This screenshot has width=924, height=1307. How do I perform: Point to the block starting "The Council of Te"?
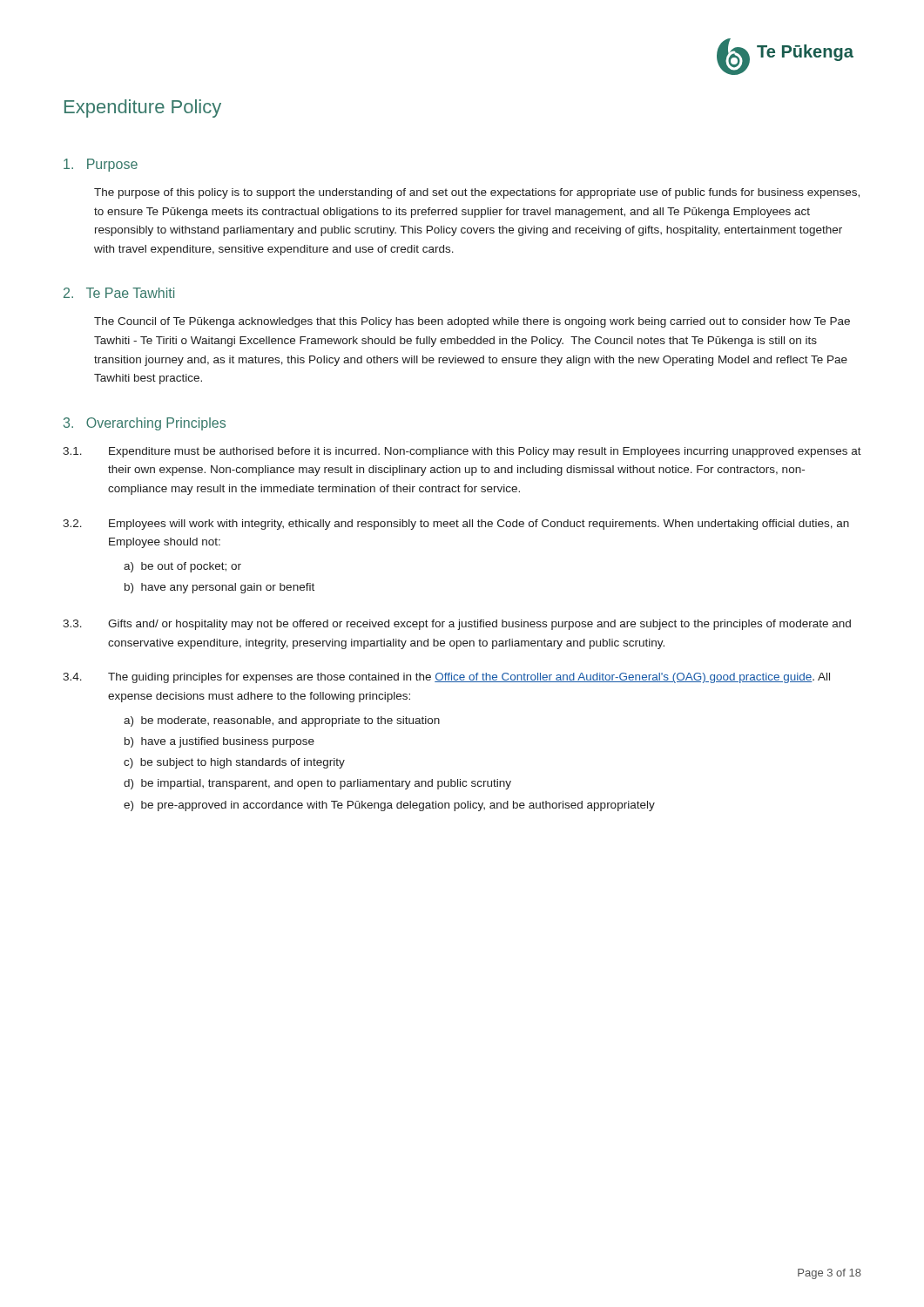(472, 350)
